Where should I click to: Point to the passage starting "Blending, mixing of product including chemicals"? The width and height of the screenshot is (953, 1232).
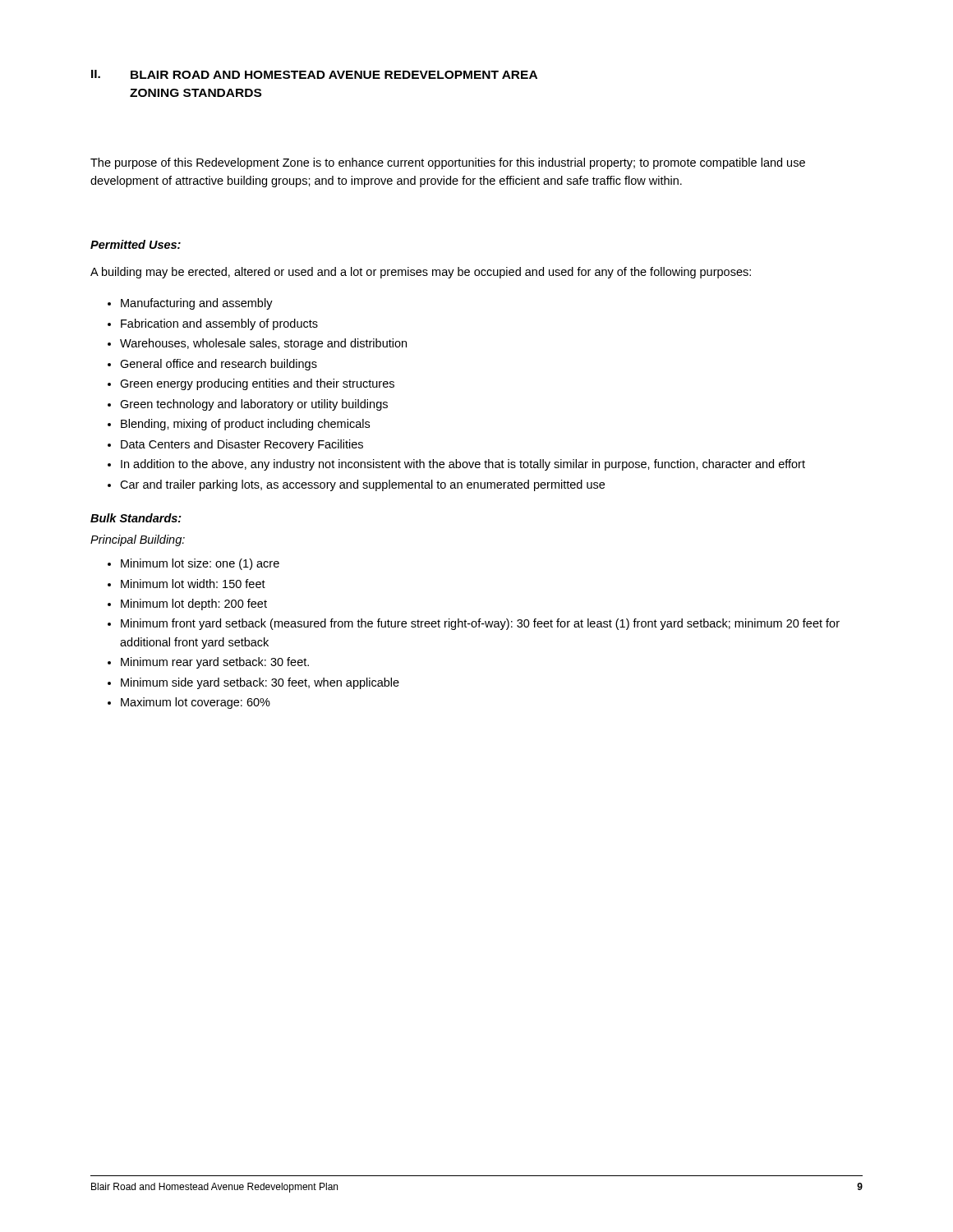(239, 425)
